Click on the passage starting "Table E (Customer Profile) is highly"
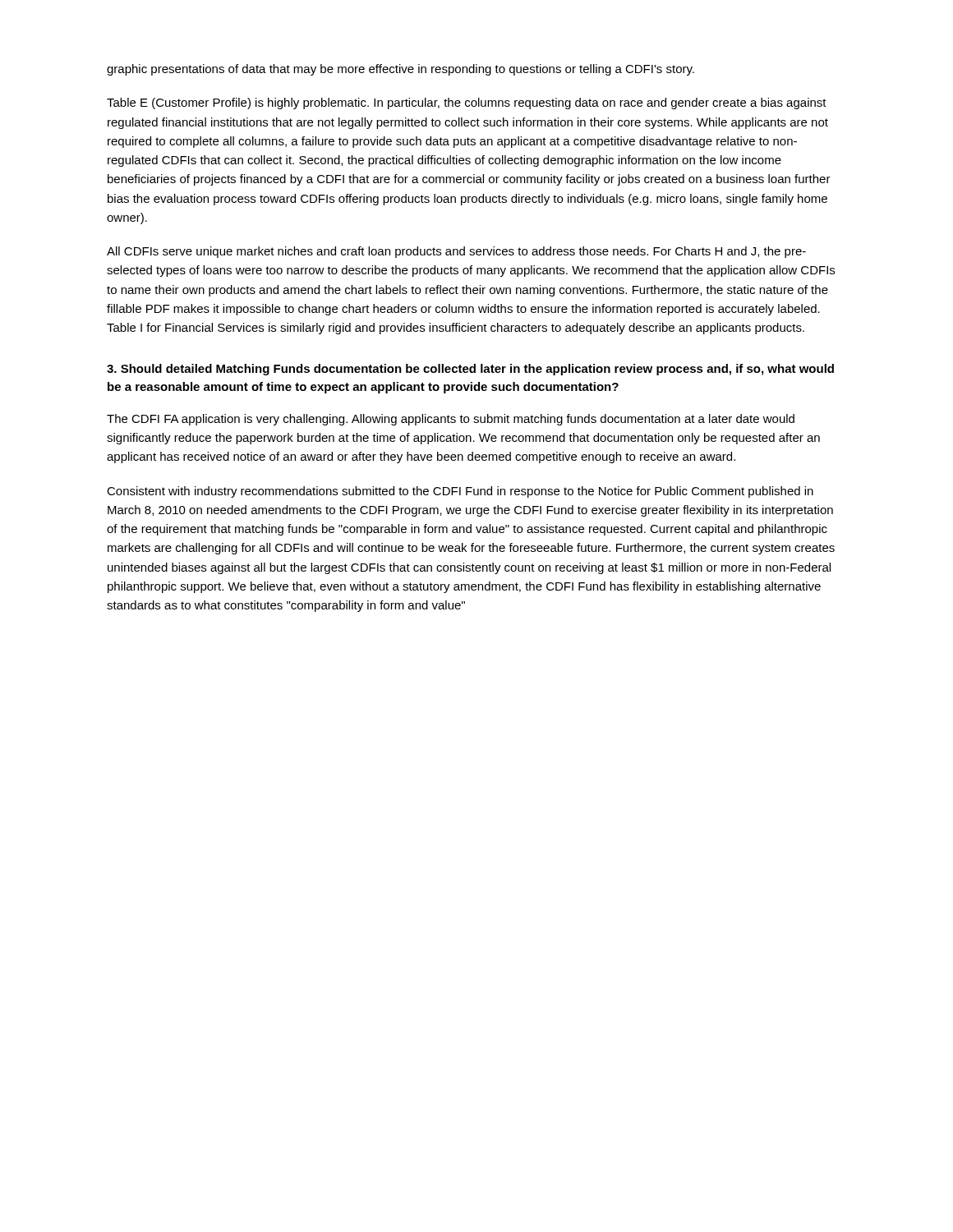 pos(468,160)
